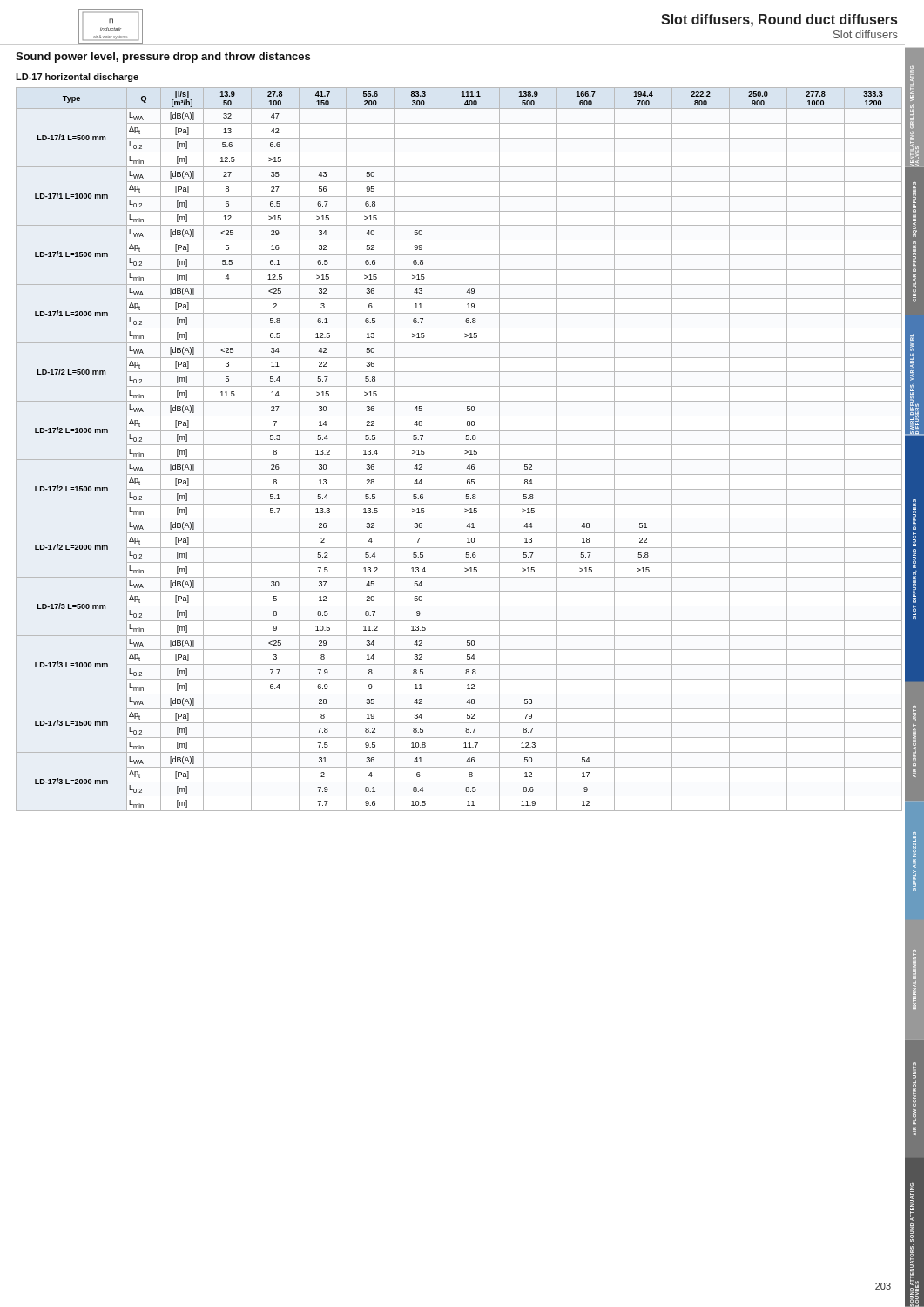Locate a table
The image size is (924, 1307).
pos(459,449)
